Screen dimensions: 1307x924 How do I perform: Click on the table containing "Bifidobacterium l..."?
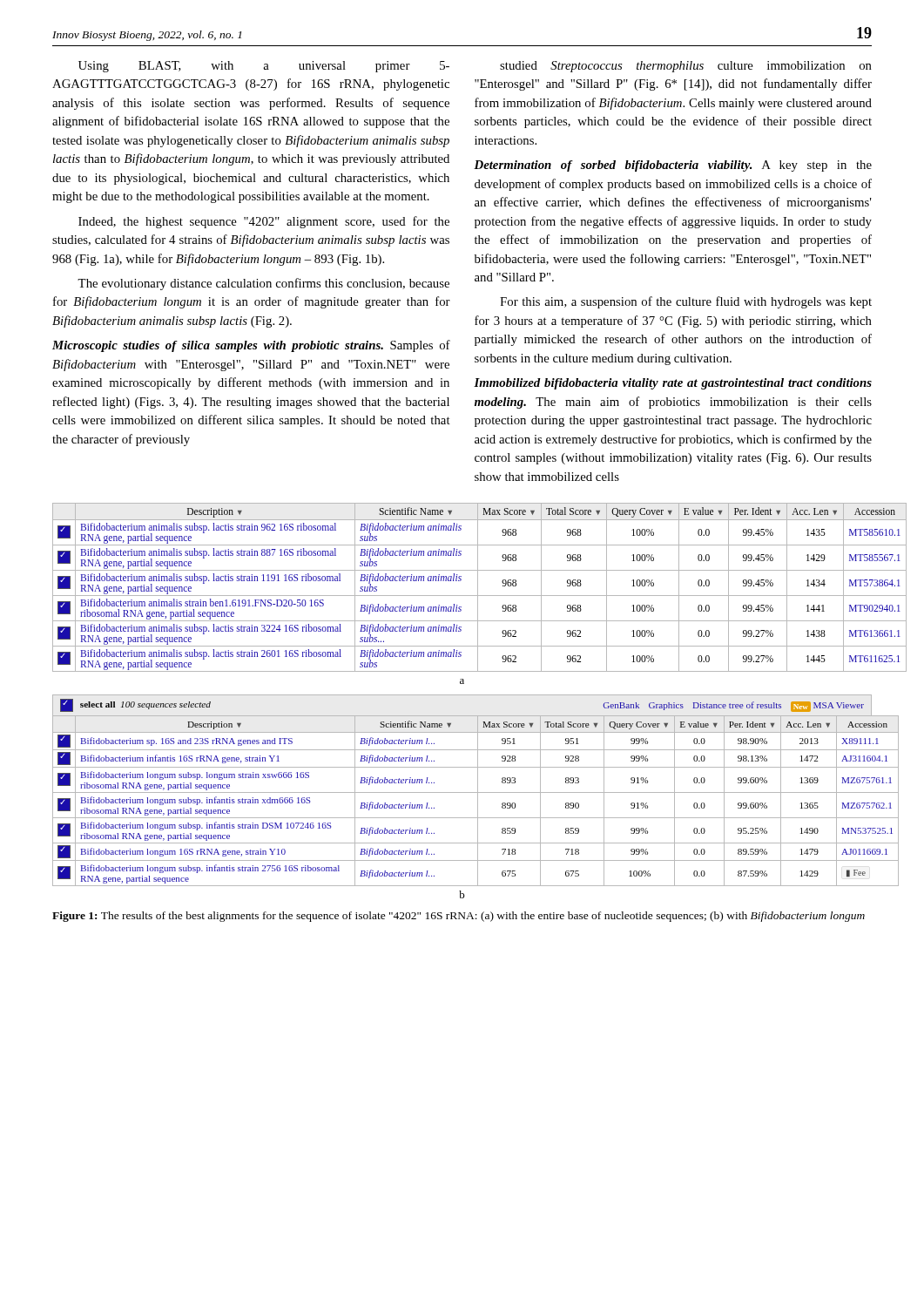tap(462, 801)
